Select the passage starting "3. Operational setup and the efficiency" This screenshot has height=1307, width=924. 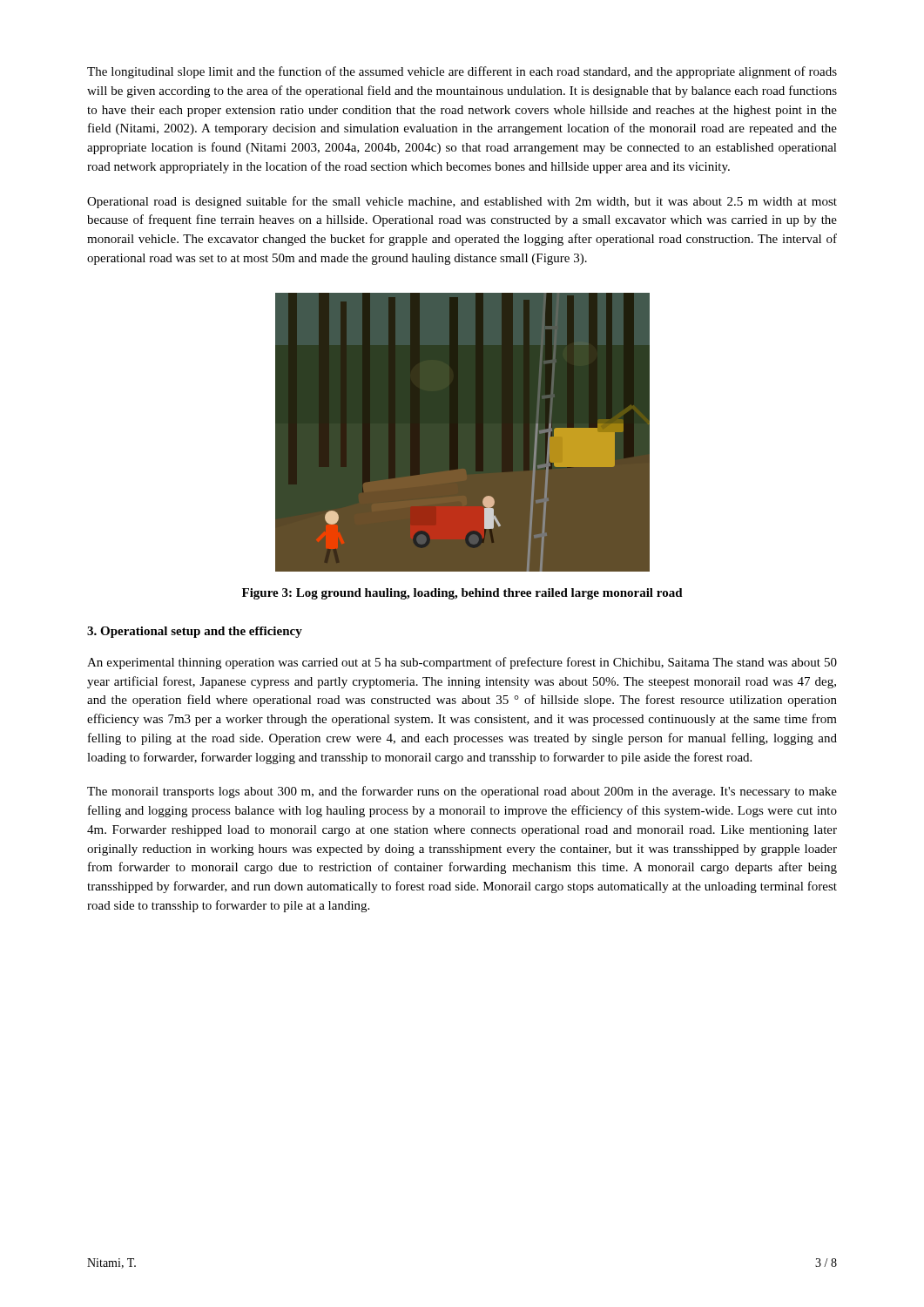(x=195, y=631)
